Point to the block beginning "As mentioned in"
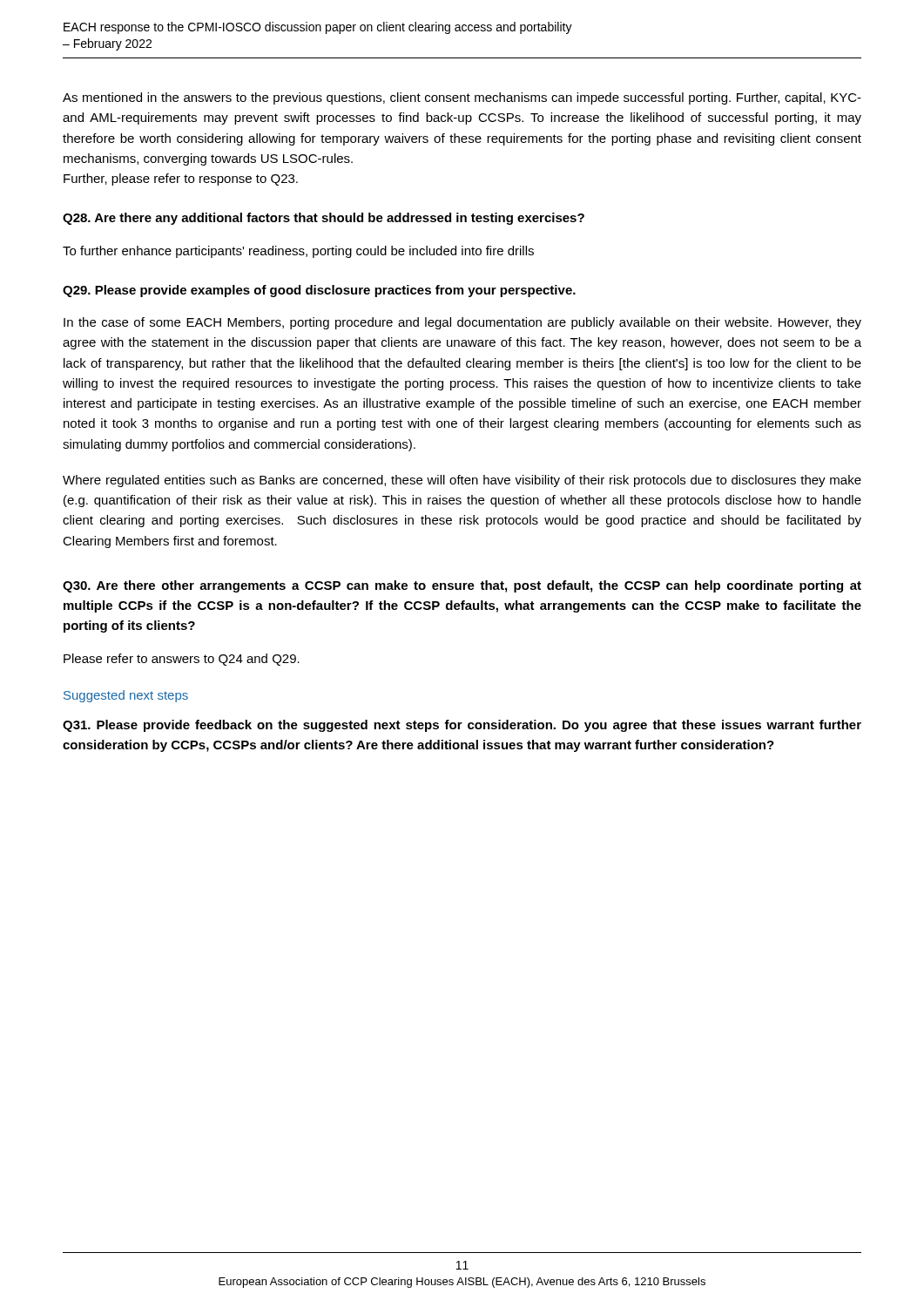This screenshot has height=1307, width=924. [x=462, y=138]
